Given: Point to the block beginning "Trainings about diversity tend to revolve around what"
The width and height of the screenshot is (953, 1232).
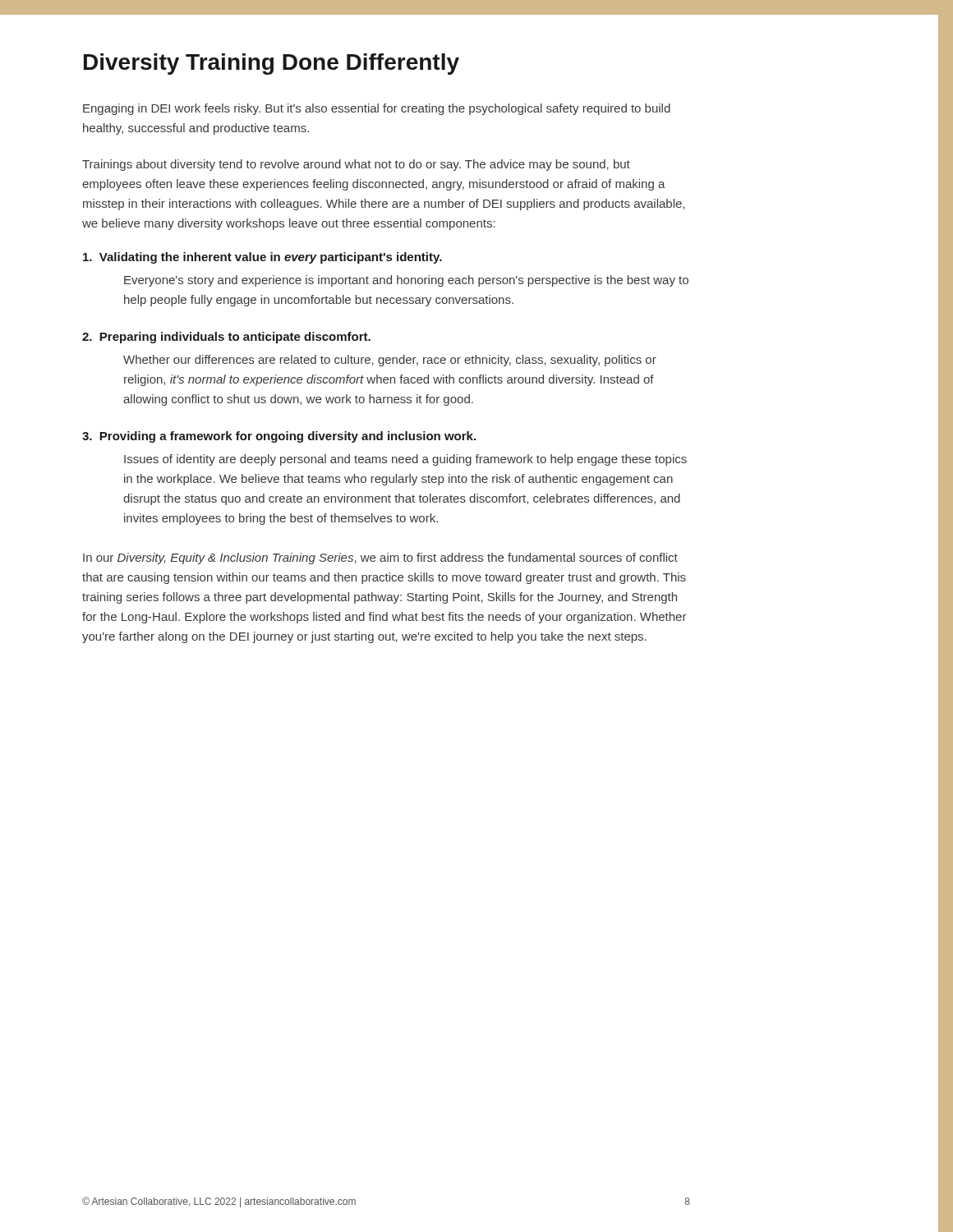Looking at the screenshot, I should coord(386,194).
